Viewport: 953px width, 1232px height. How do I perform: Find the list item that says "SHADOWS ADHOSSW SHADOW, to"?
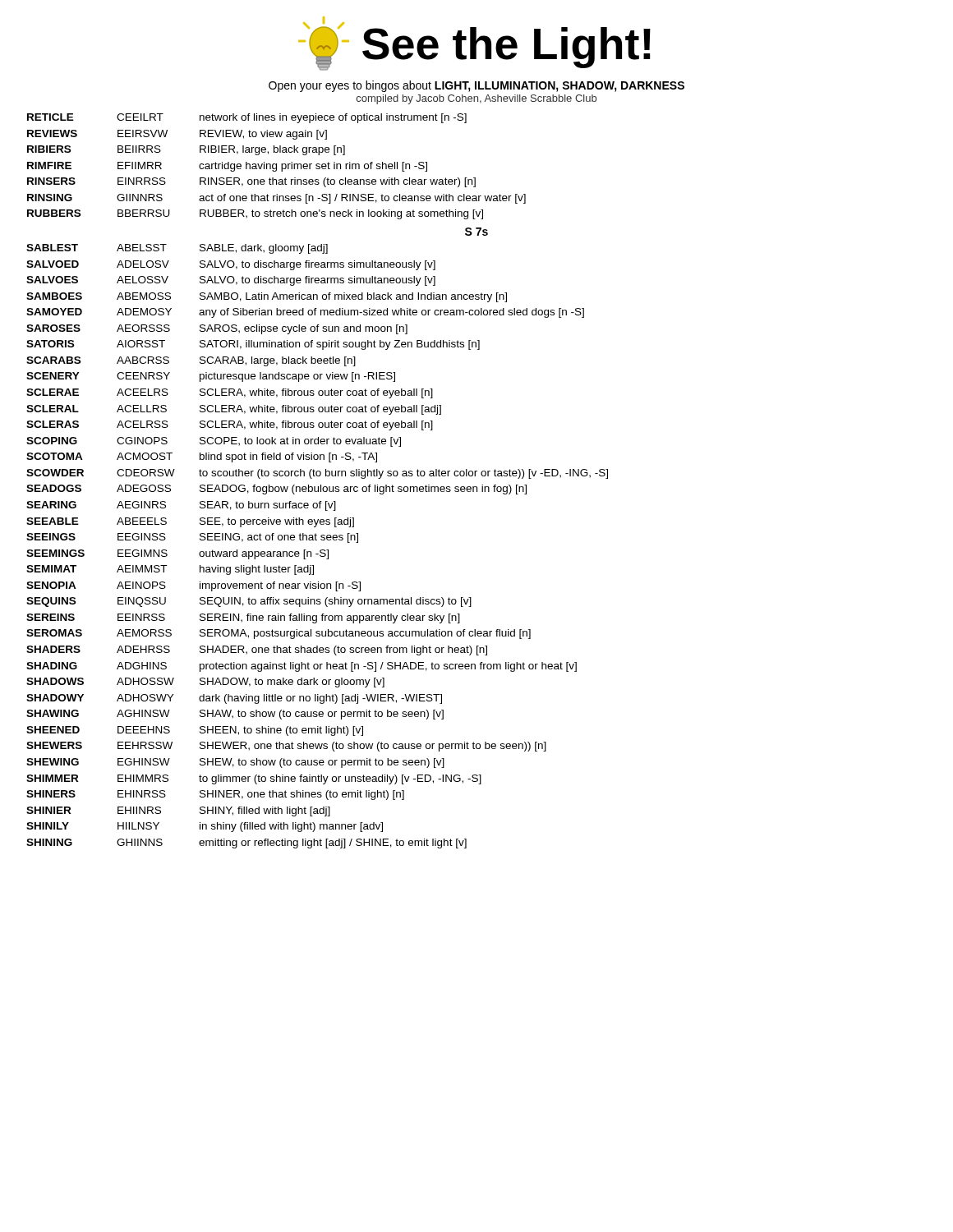pyautogui.click(x=205, y=683)
